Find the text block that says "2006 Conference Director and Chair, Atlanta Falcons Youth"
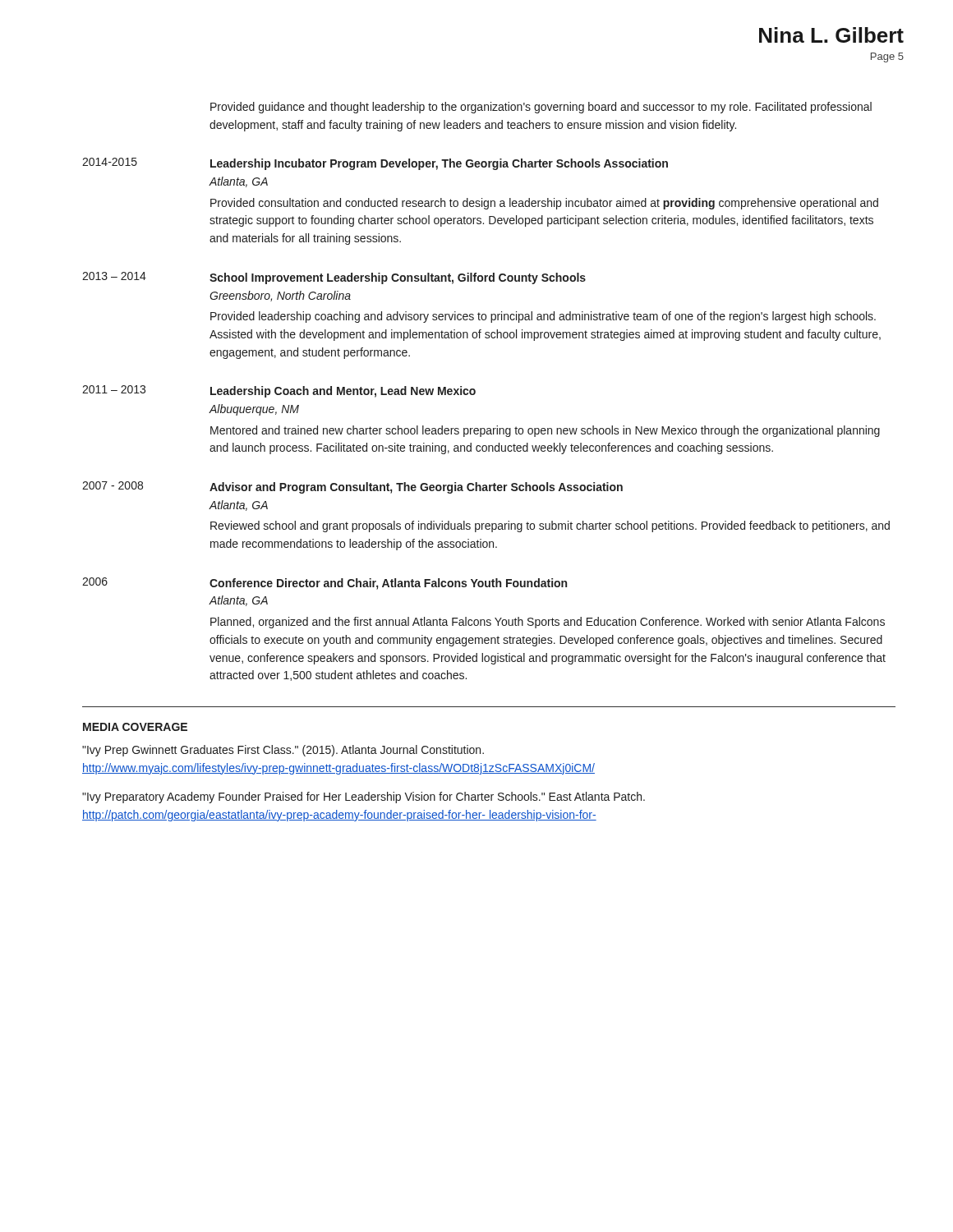Viewport: 953px width, 1232px height. coord(489,630)
